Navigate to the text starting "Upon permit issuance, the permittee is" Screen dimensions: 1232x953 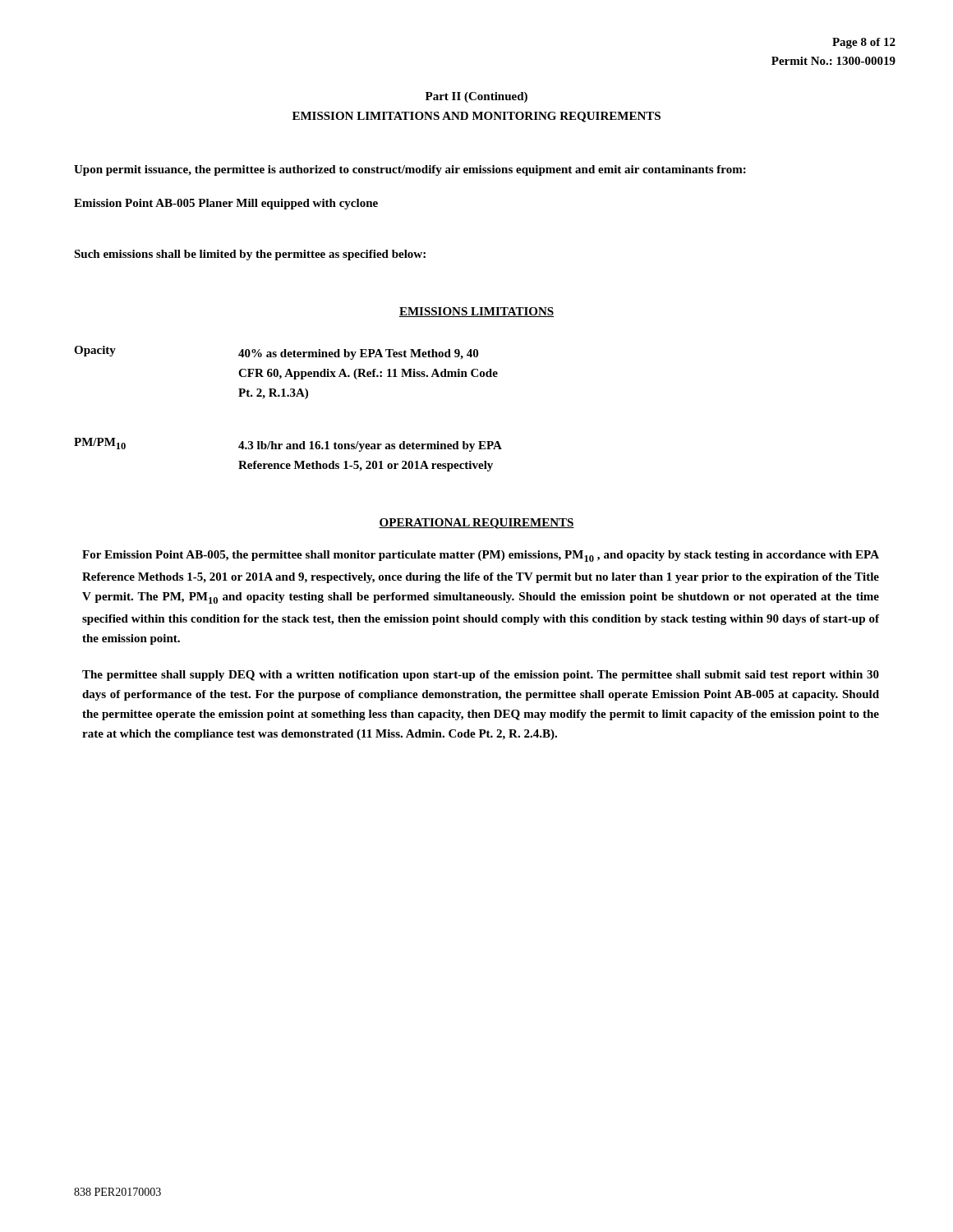point(410,169)
